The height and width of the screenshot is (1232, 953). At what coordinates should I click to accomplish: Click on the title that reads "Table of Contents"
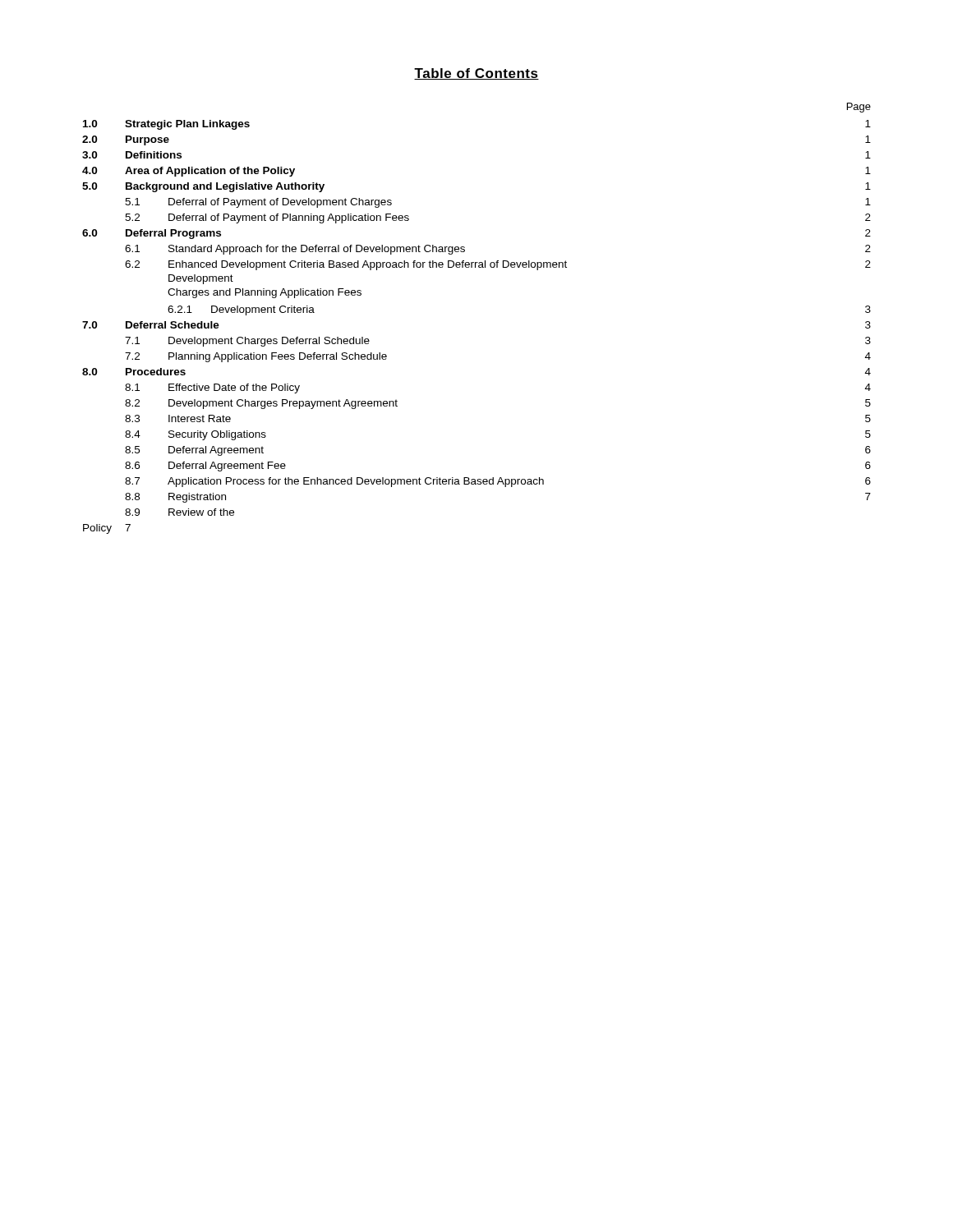(x=476, y=73)
